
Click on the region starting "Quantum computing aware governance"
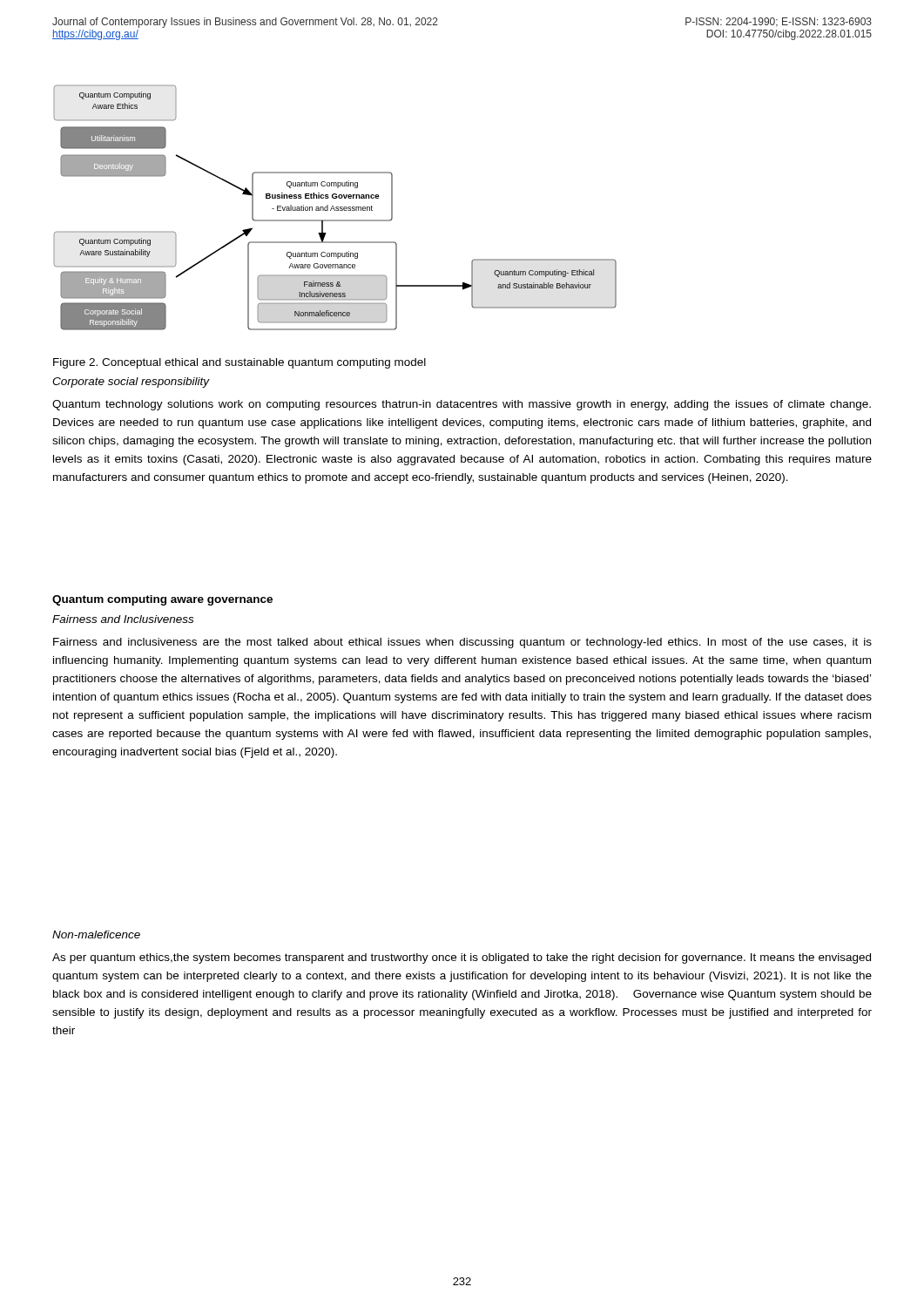coord(163,599)
